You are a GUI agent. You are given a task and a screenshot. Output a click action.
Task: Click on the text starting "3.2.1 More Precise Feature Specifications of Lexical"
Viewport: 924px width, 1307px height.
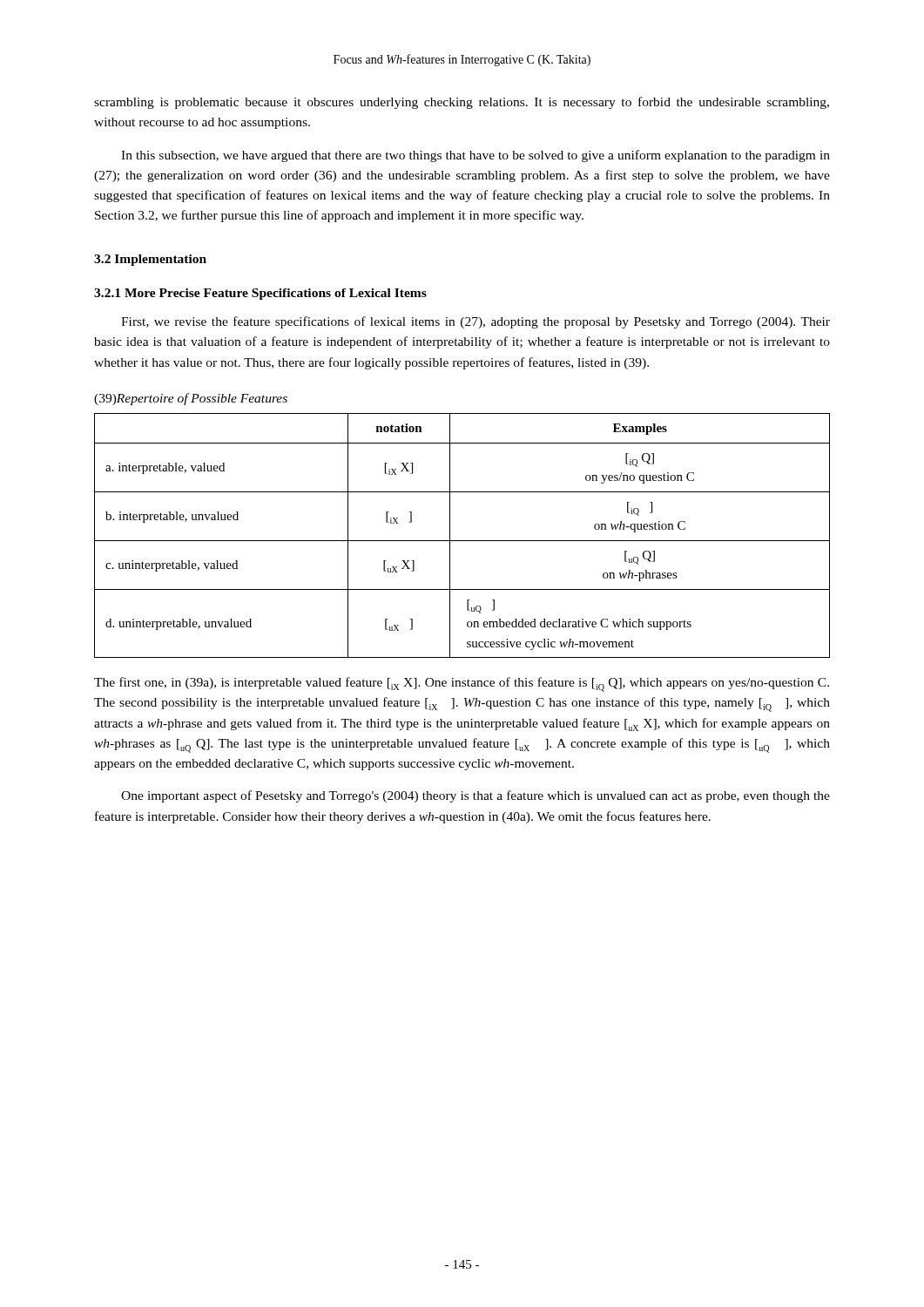[260, 292]
